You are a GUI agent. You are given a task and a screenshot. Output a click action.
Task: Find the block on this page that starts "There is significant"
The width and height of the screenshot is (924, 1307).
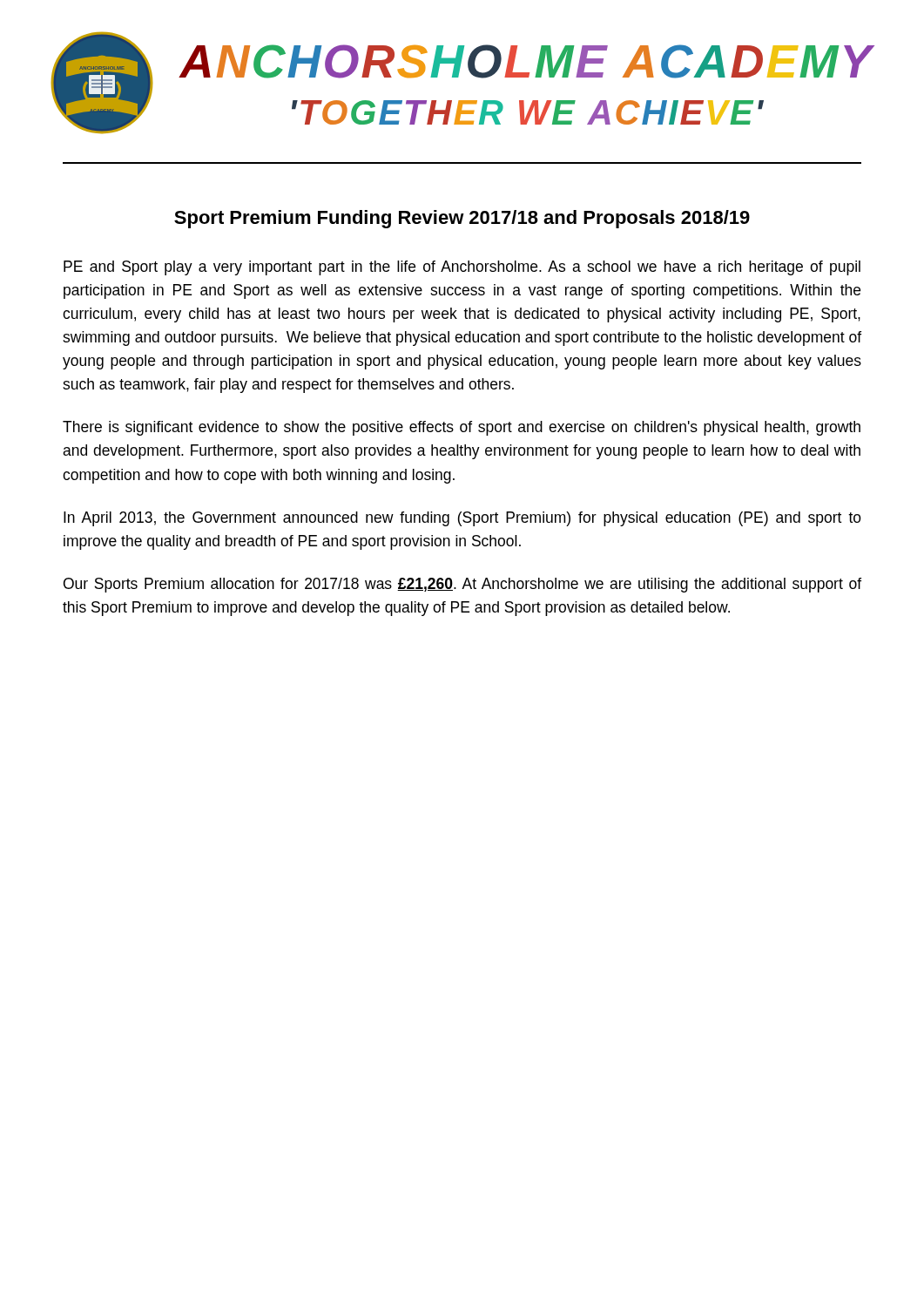click(x=462, y=451)
